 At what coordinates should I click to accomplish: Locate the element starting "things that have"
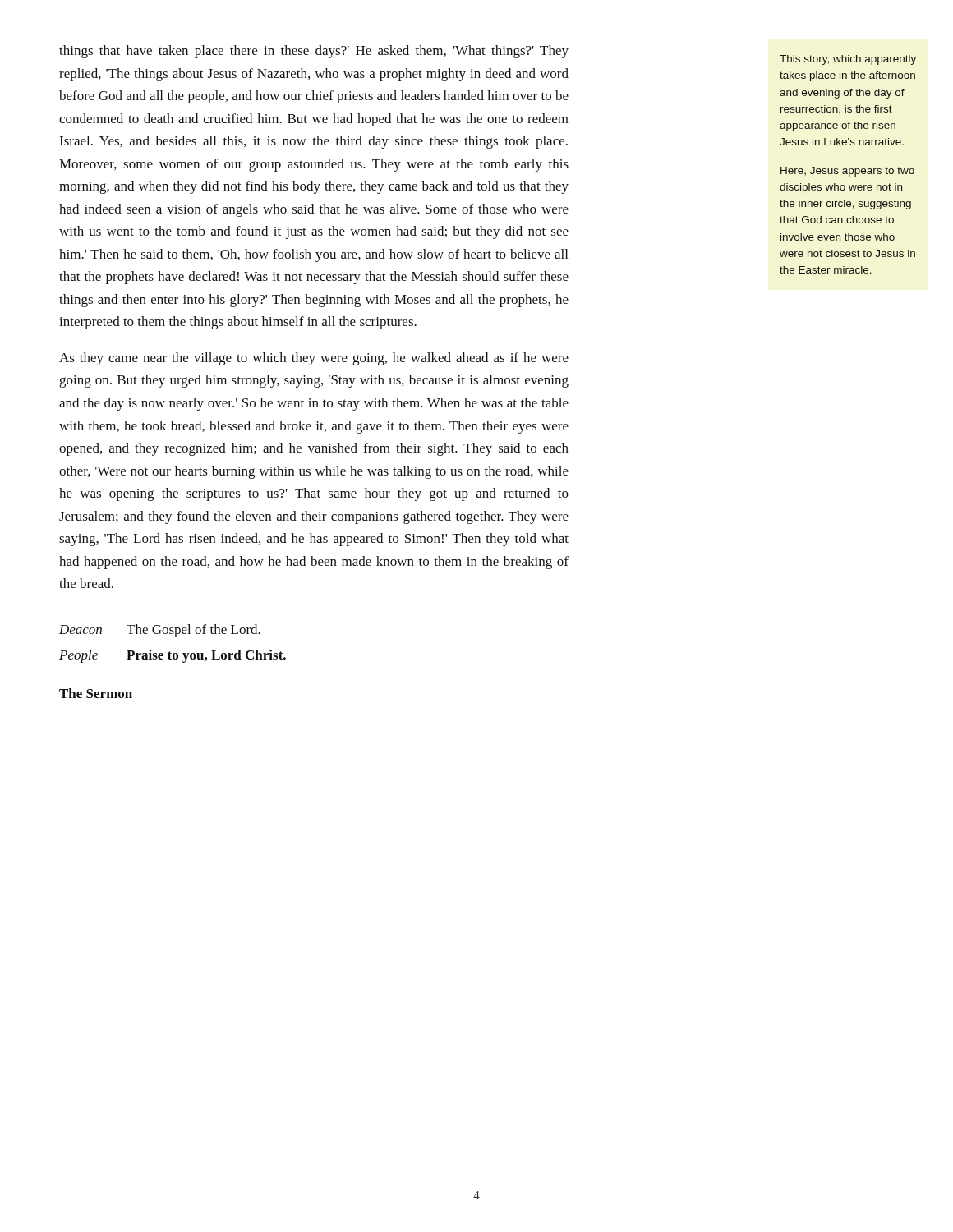tap(314, 186)
